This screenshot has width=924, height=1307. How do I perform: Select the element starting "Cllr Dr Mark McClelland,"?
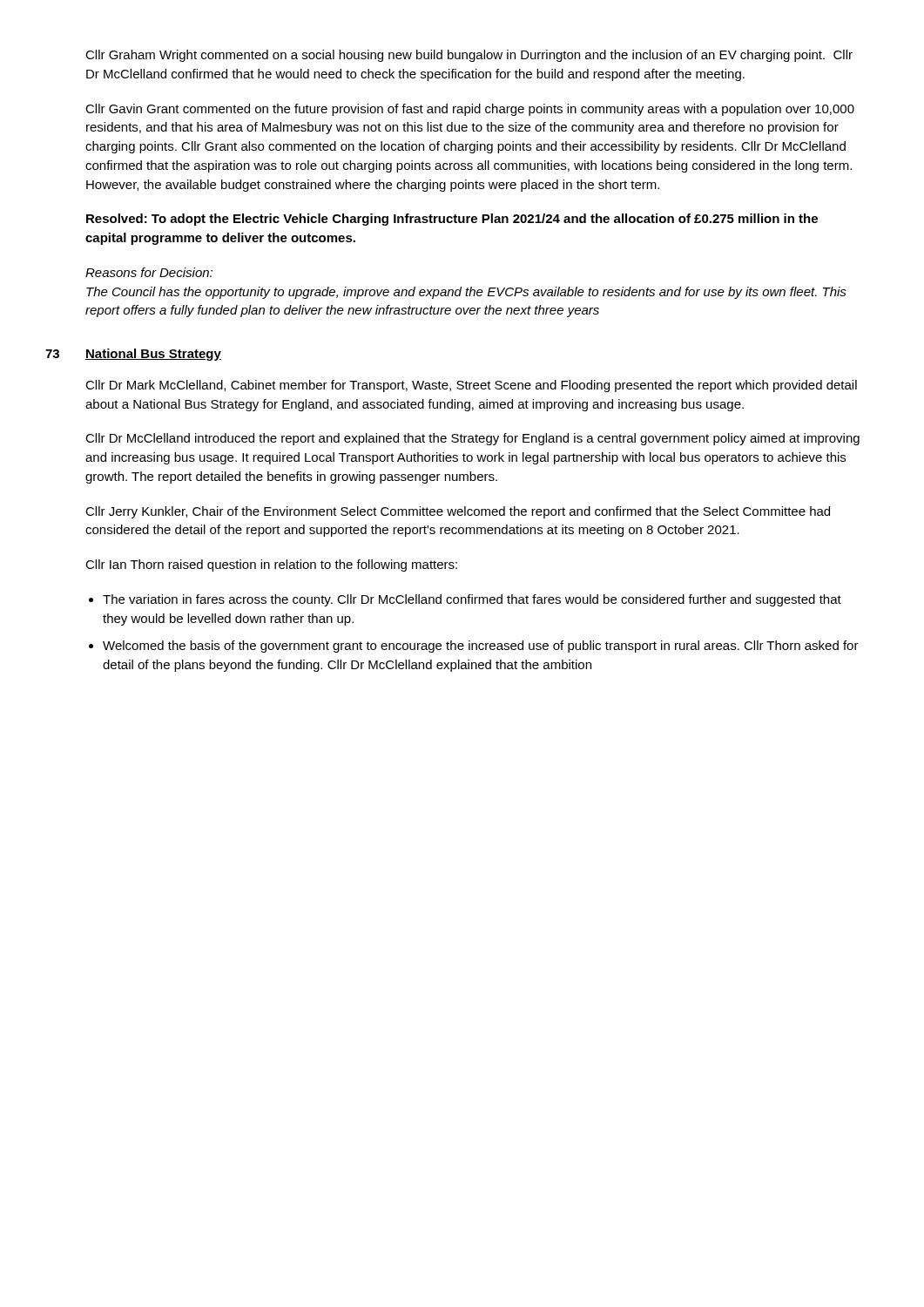pos(471,394)
